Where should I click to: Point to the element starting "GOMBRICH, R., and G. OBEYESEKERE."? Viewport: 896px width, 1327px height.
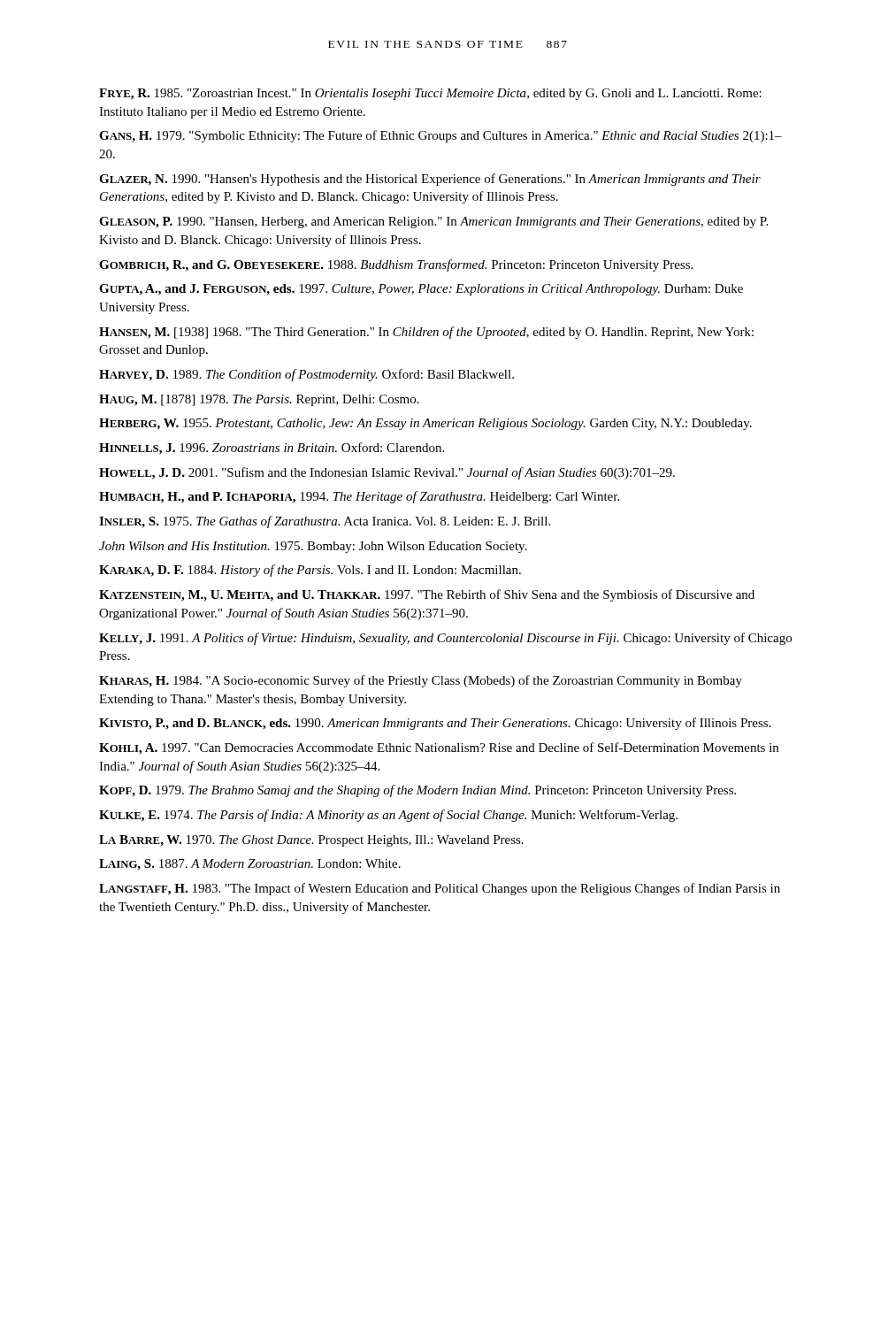click(x=448, y=264)
